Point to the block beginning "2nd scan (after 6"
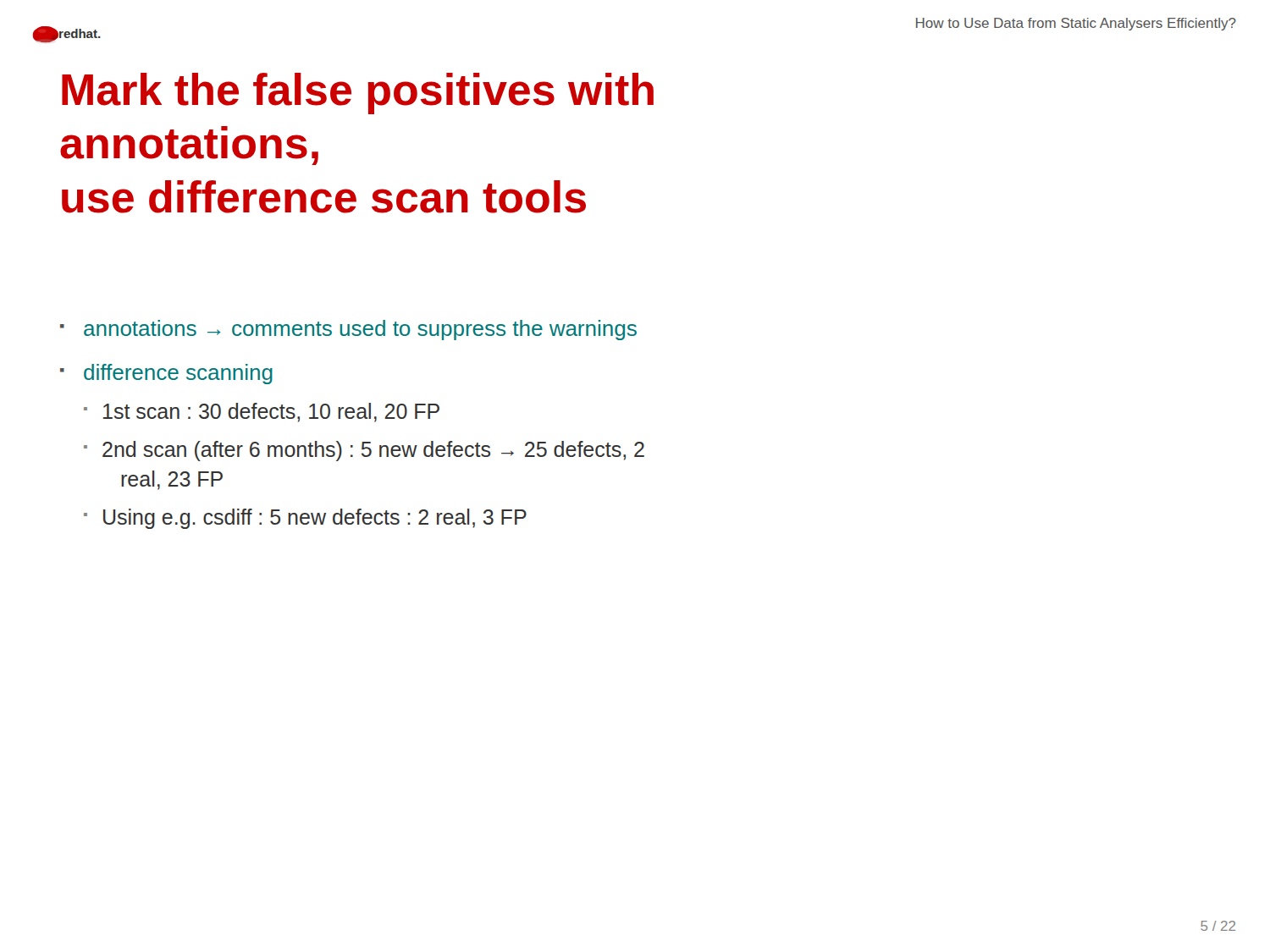 (x=373, y=464)
